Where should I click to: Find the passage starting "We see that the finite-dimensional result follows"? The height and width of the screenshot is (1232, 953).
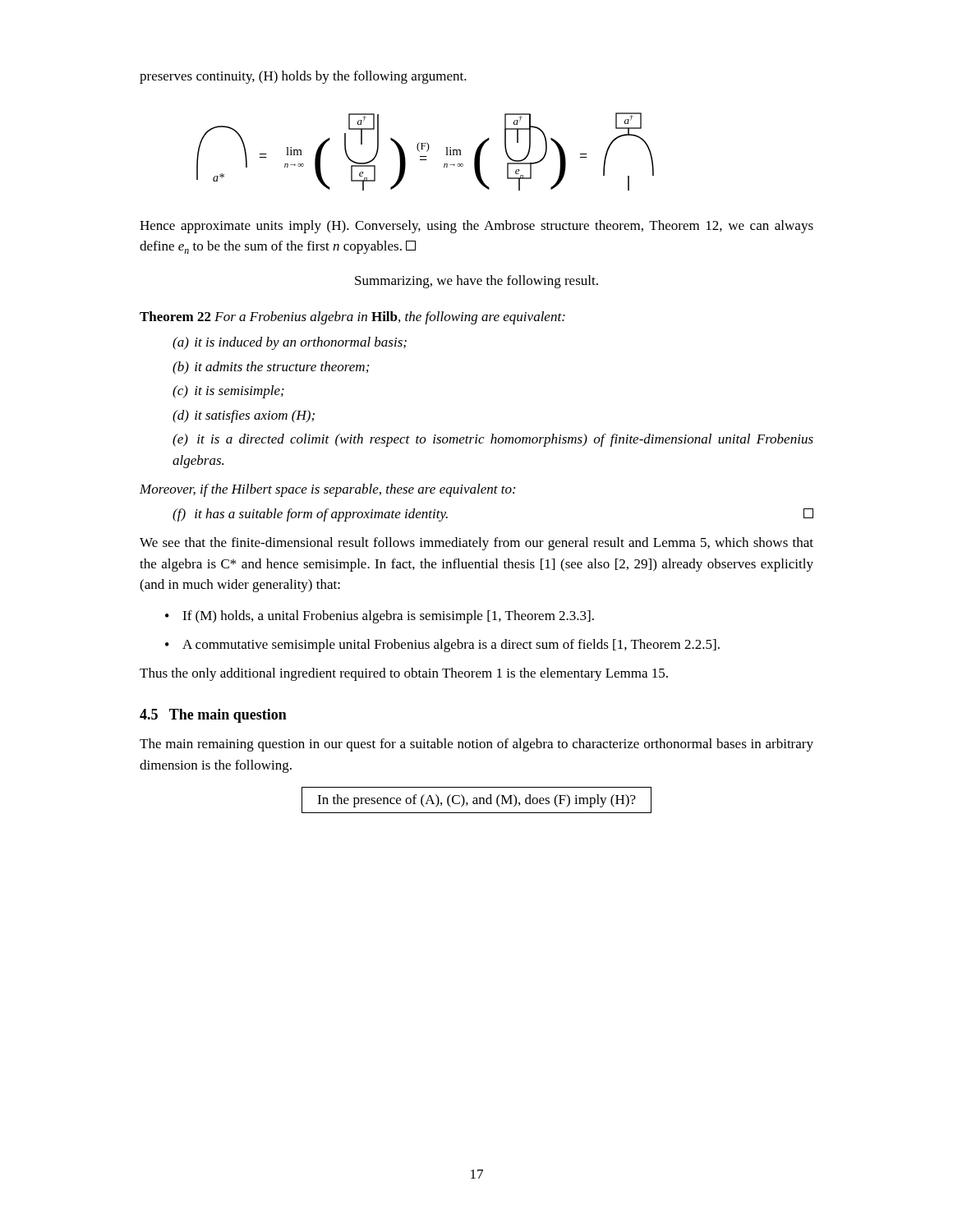(476, 564)
